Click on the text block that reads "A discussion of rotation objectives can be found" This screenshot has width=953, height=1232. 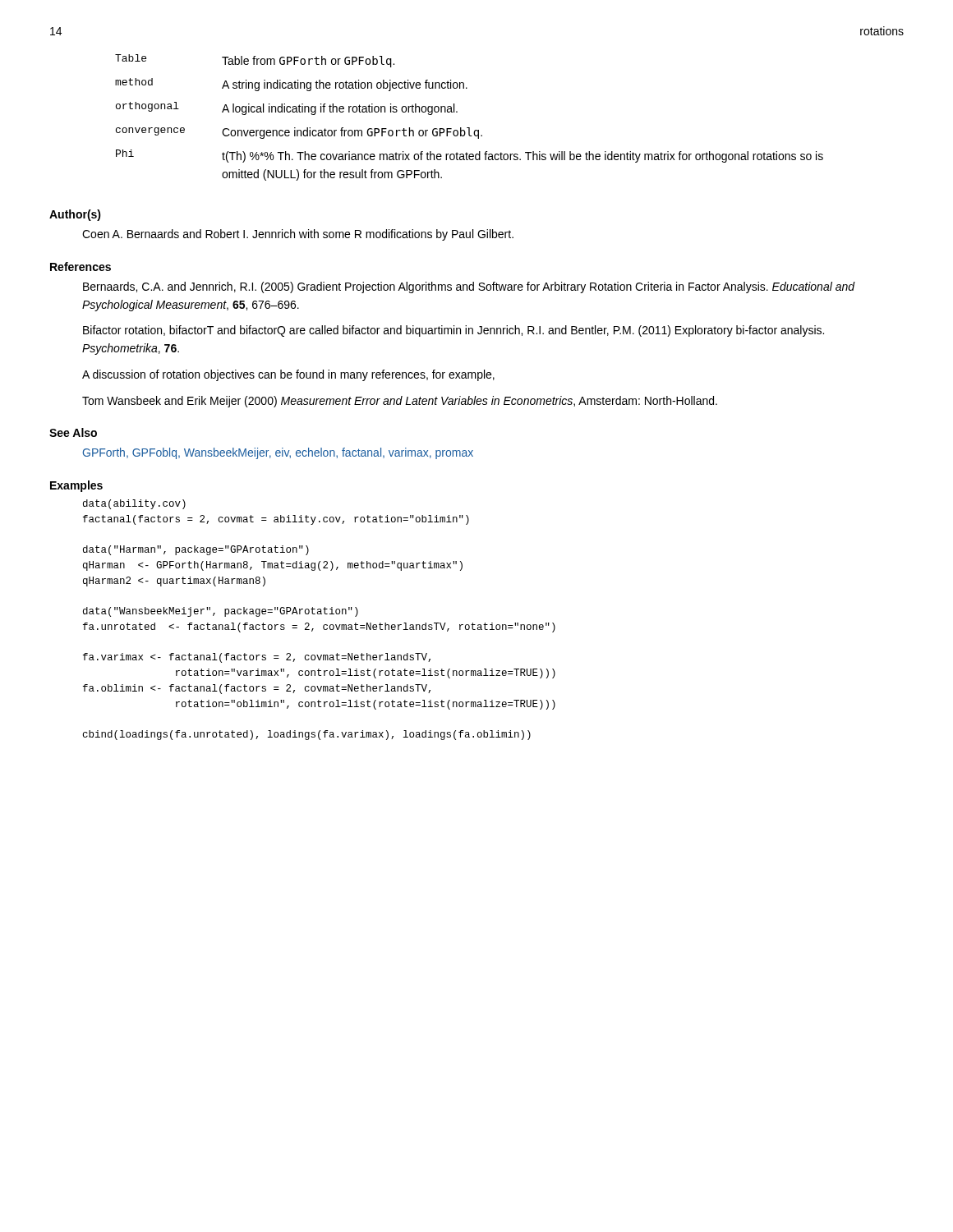289,374
